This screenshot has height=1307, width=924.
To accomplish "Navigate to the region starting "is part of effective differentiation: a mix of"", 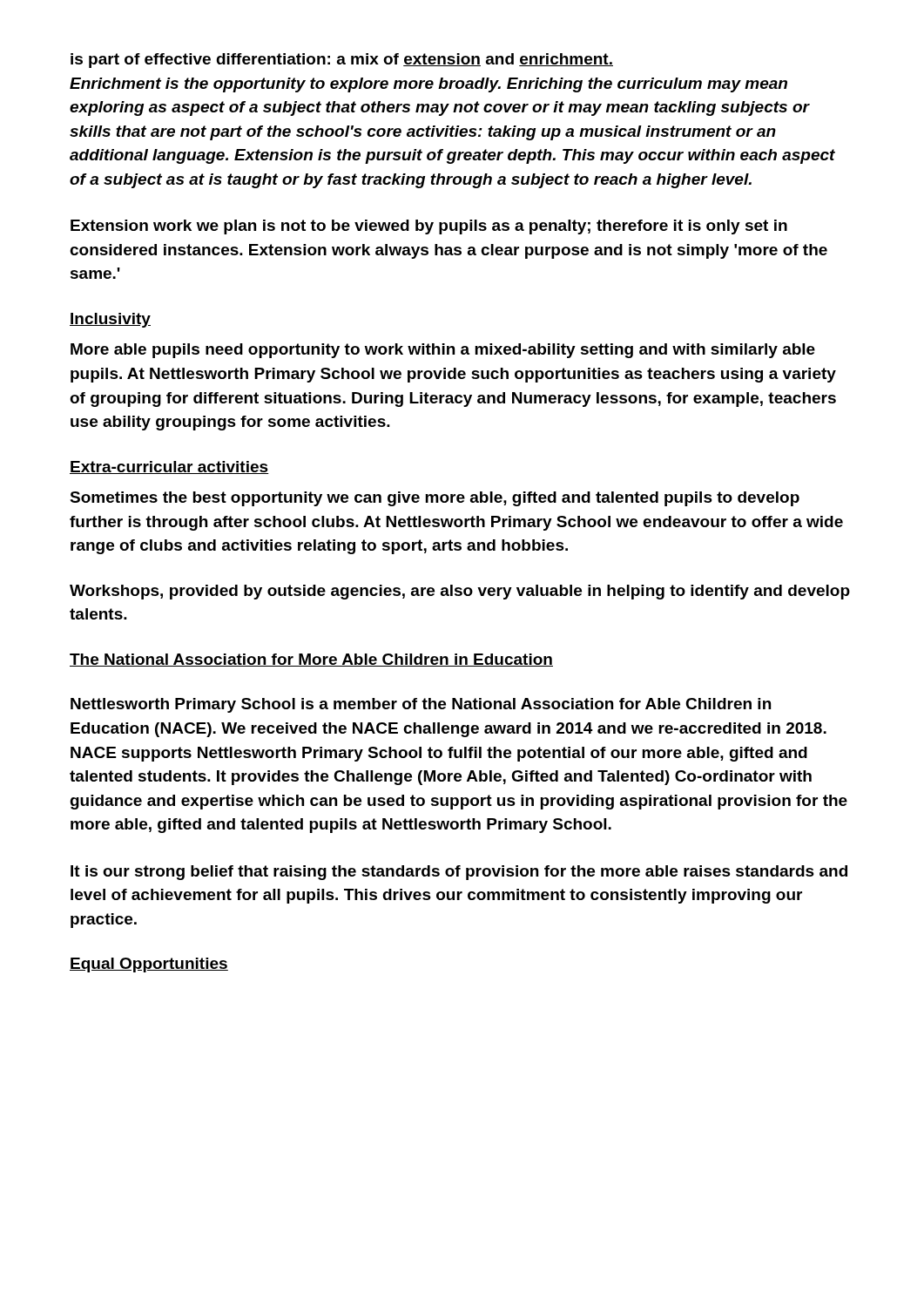I will (x=452, y=119).
